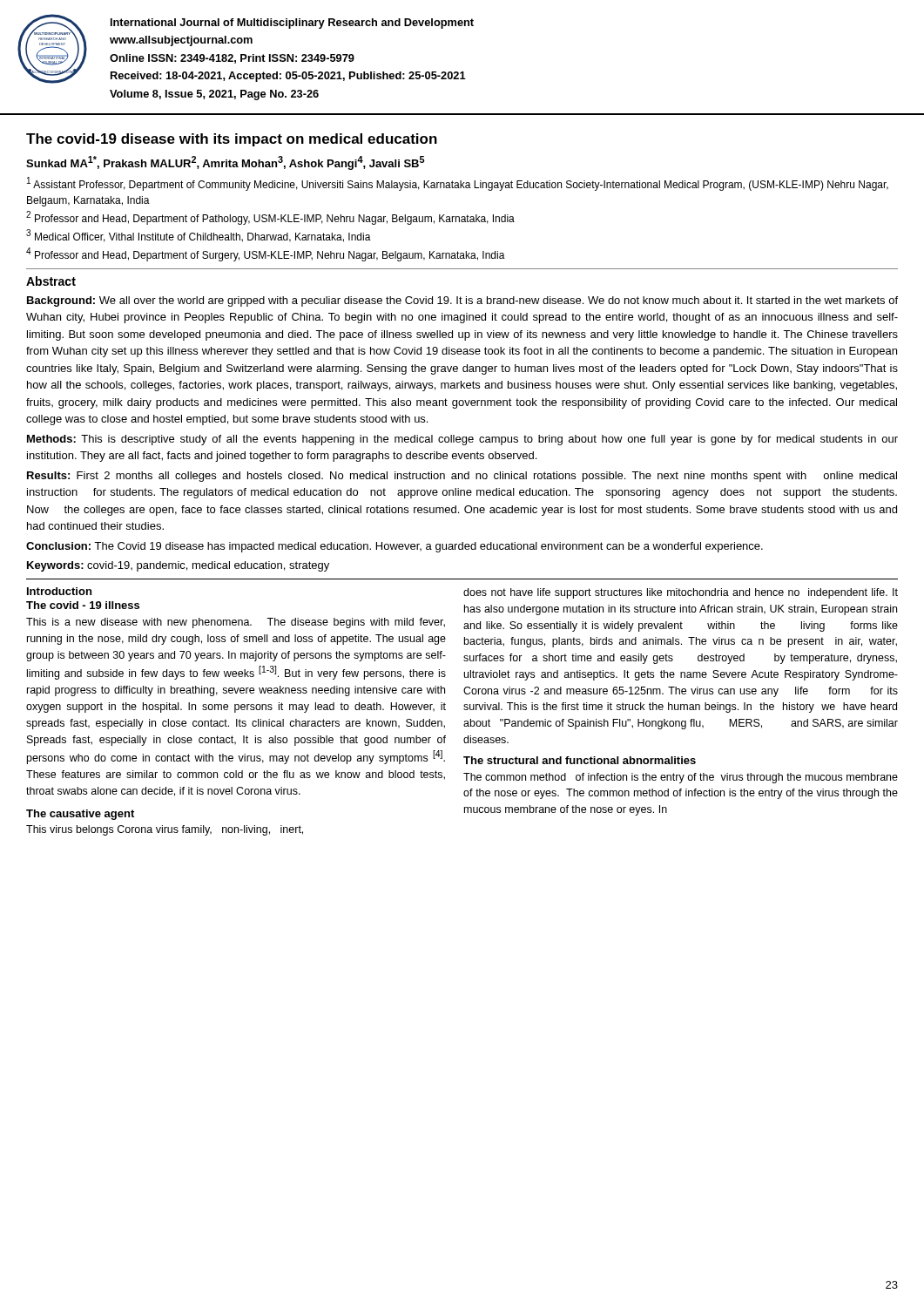Viewport: 924px width, 1307px height.
Task: Point to the block beginning "Results: First 2 months all colleges"
Action: click(462, 500)
